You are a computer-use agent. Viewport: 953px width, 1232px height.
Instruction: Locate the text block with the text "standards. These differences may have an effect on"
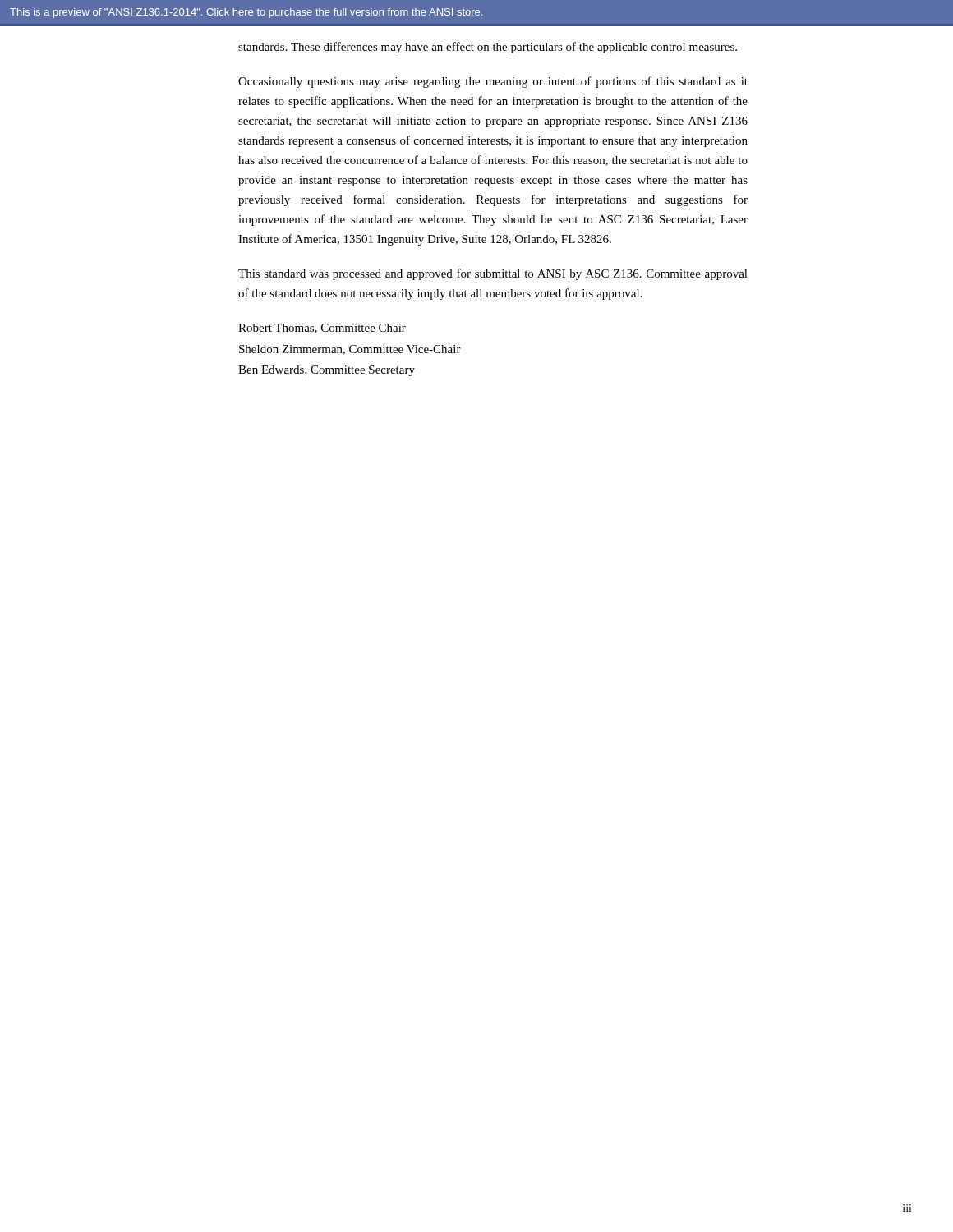point(488,47)
